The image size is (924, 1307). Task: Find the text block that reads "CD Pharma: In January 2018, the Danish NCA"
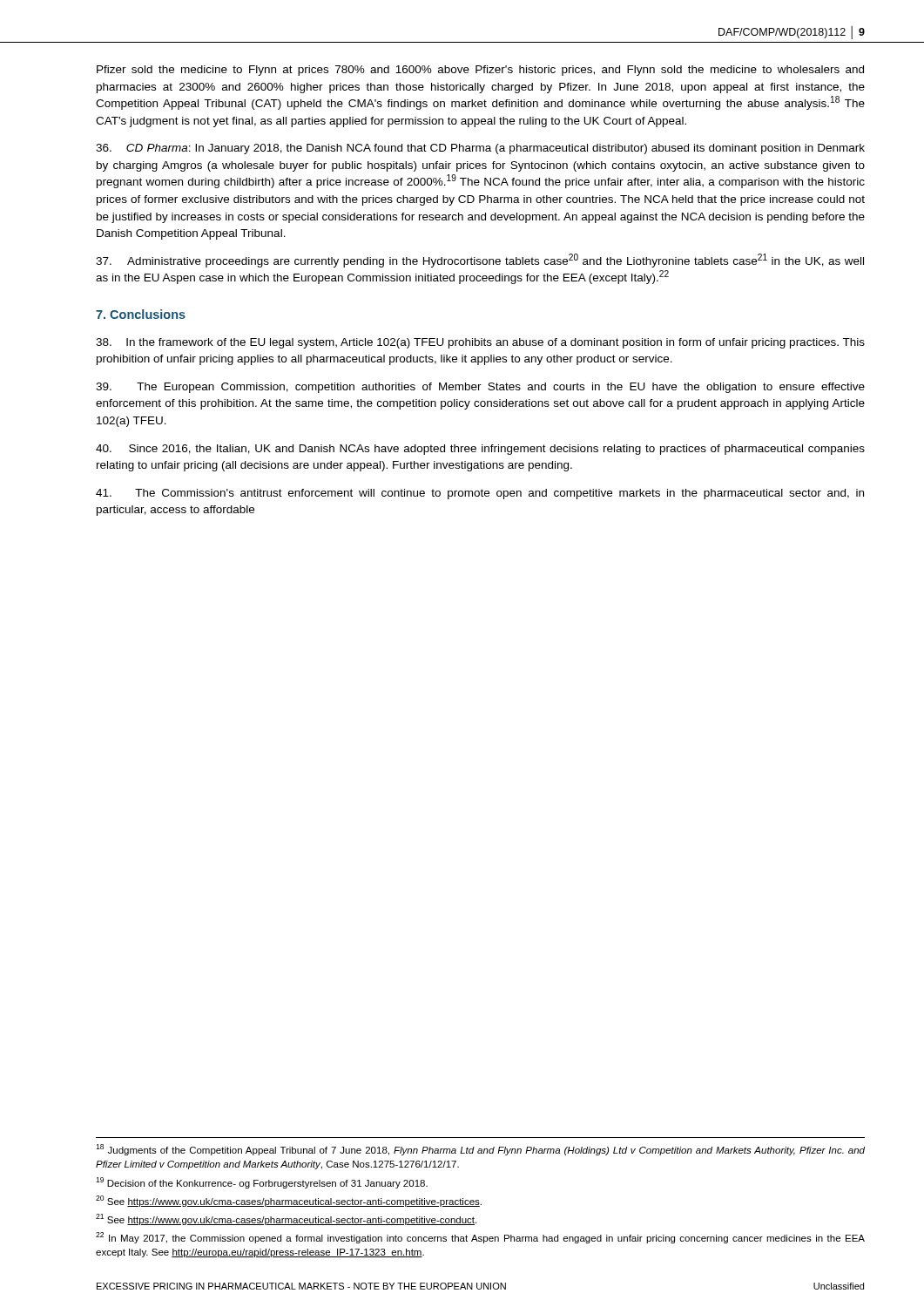click(x=480, y=191)
